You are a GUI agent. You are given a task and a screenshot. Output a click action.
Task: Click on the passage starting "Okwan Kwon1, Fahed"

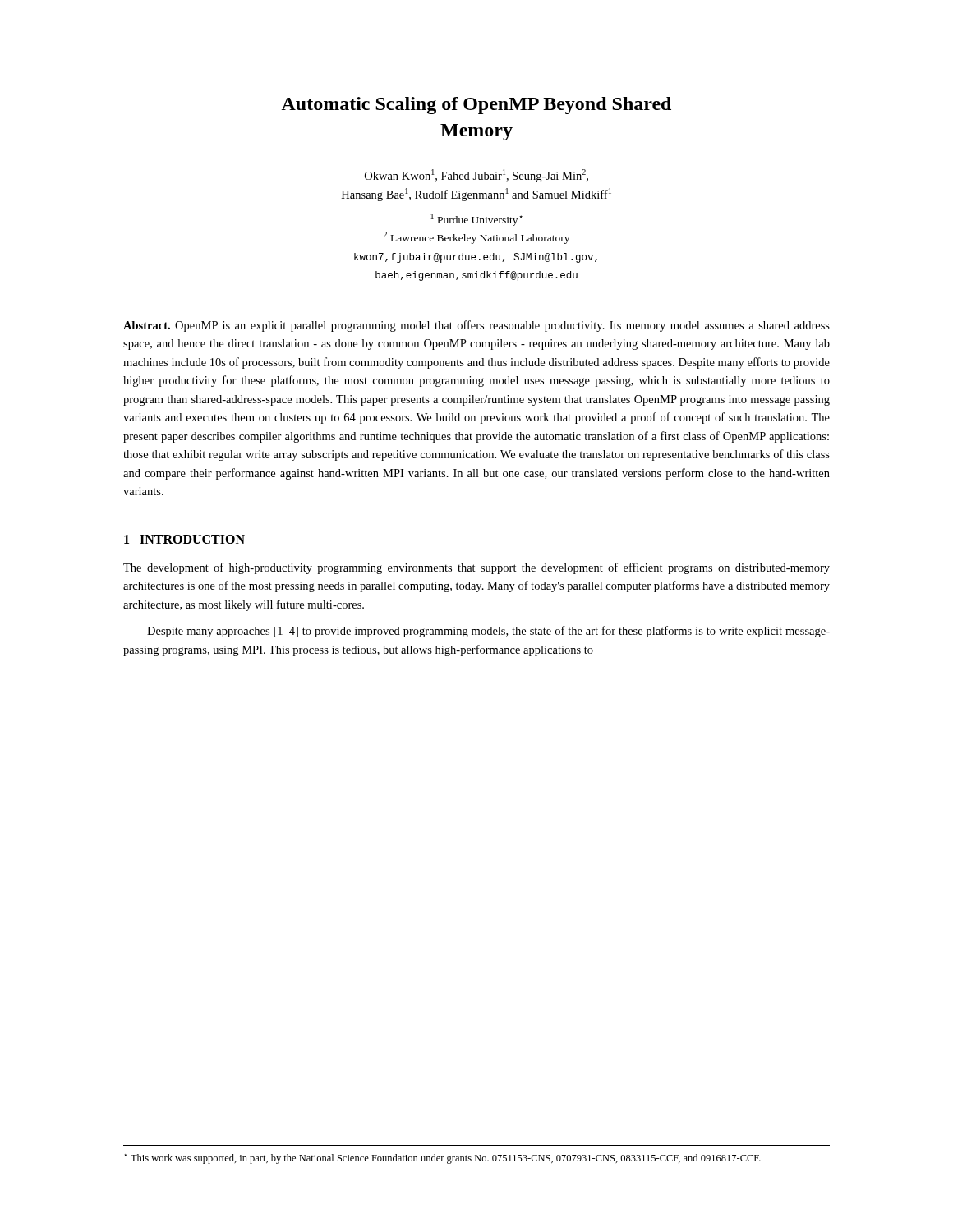pos(476,184)
